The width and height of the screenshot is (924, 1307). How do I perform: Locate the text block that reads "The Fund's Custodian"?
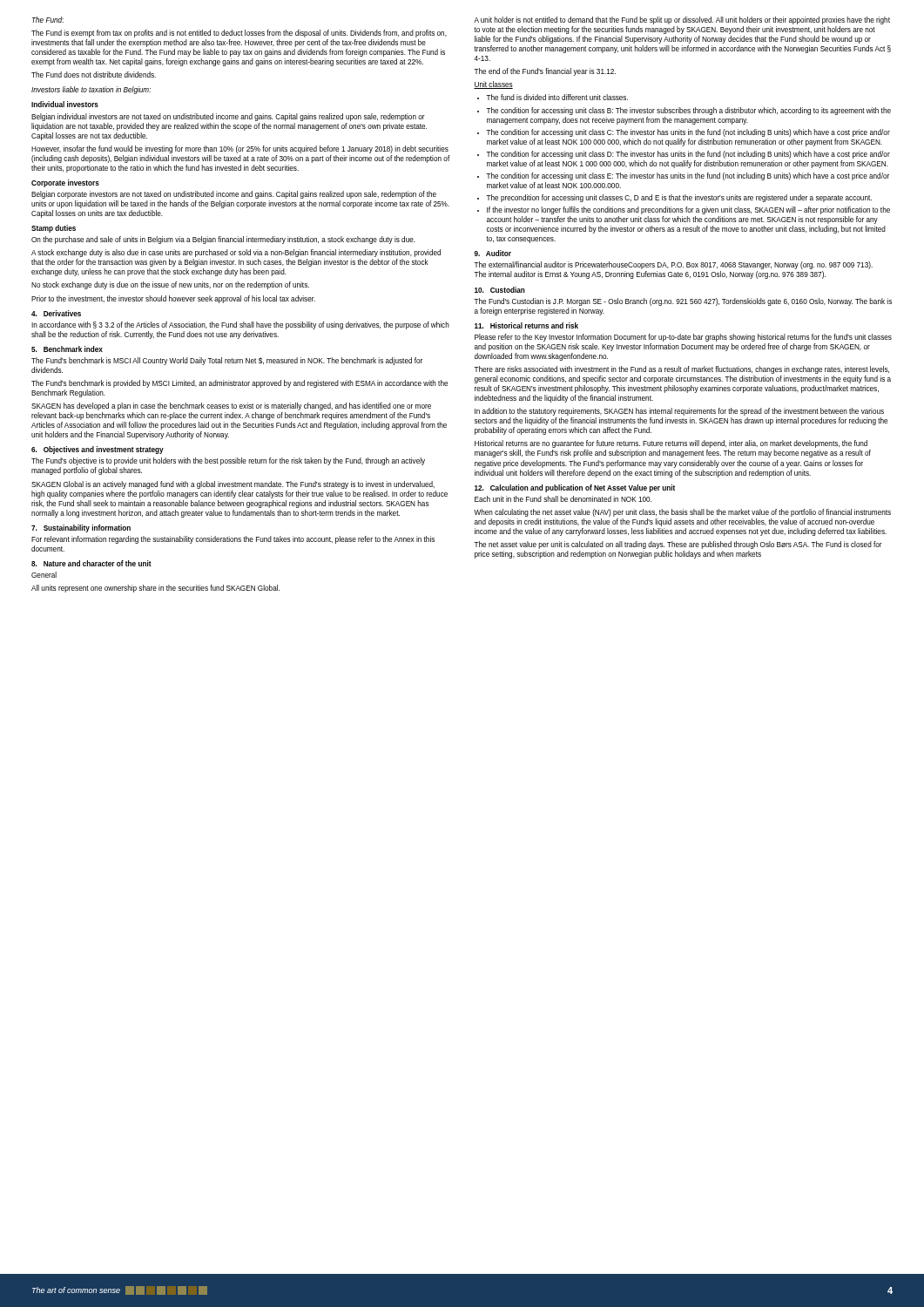pos(683,306)
